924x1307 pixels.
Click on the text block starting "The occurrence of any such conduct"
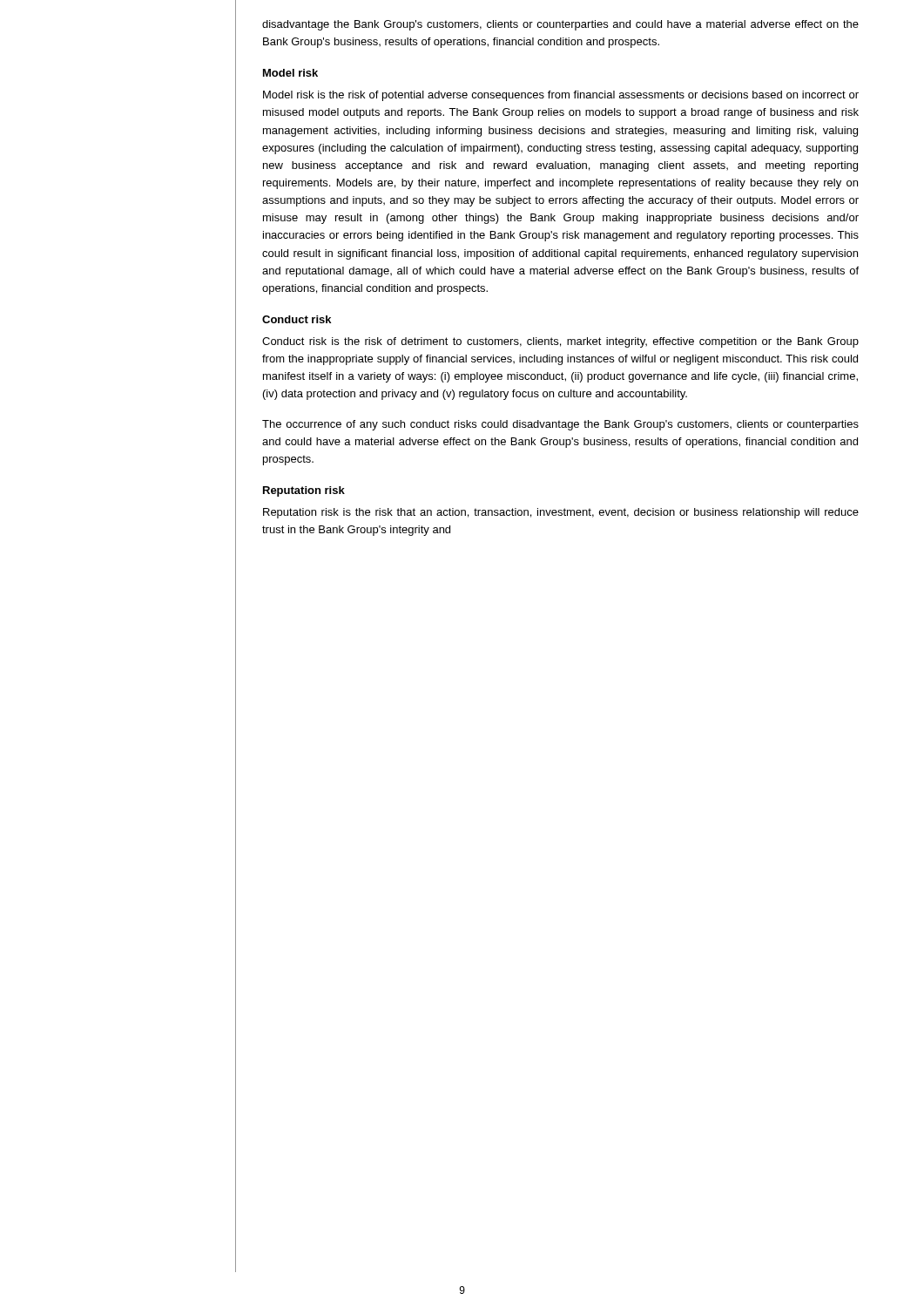[x=560, y=441]
